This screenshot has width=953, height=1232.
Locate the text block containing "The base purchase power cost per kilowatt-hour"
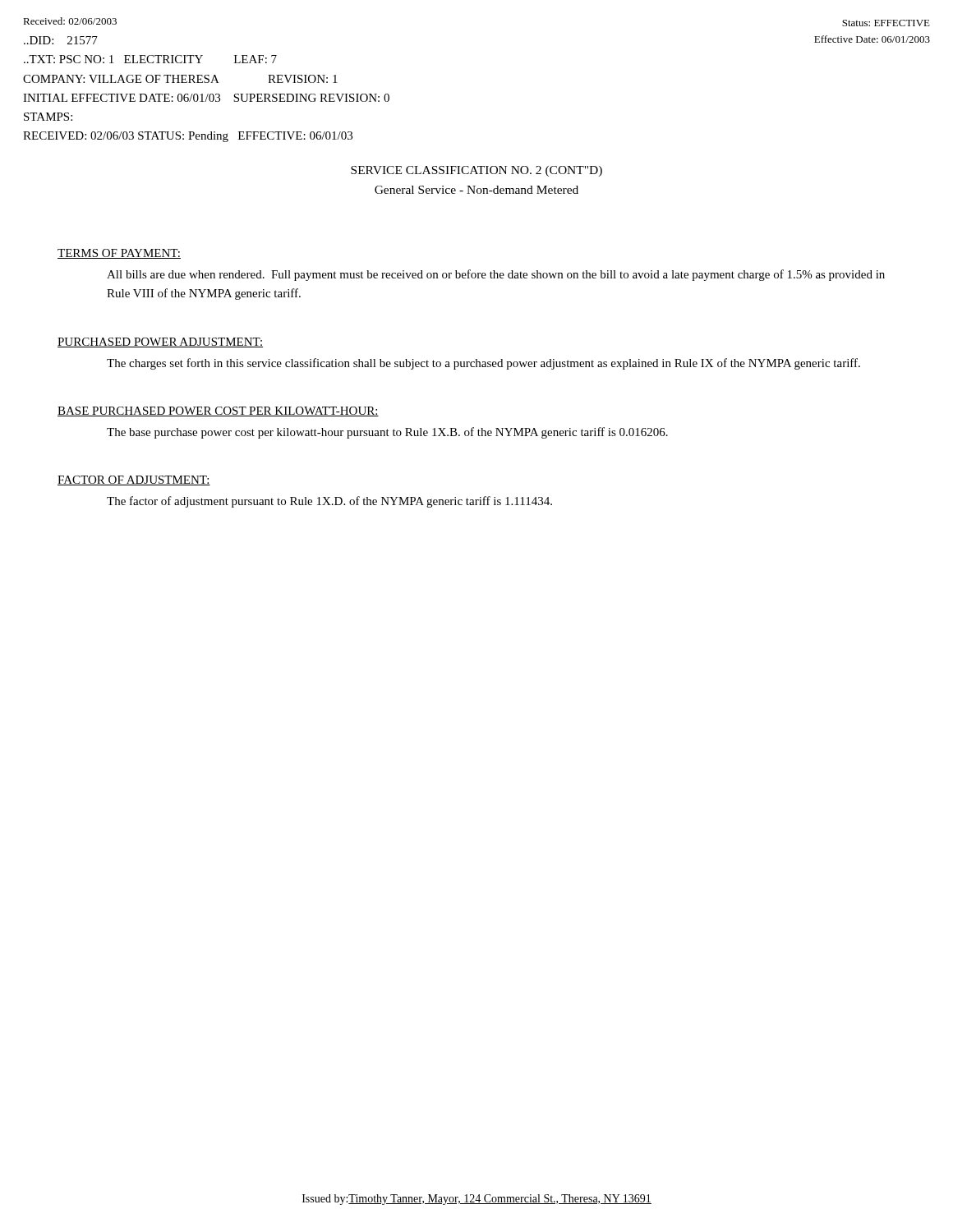[x=501, y=432]
